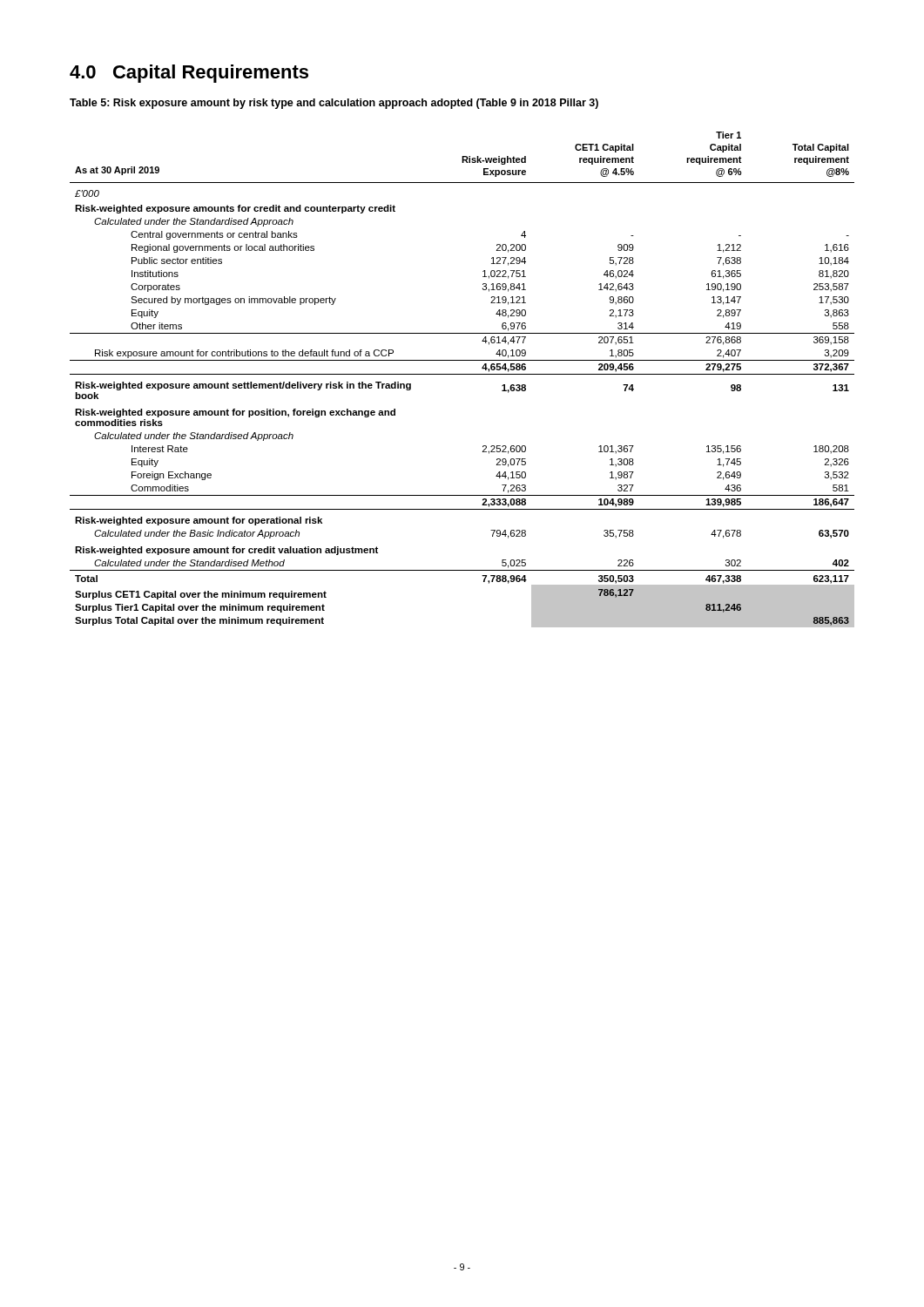This screenshot has height=1307, width=924.
Task: Find the section header with the text "4.0 Capital Requirements"
Action: [189, 72]
